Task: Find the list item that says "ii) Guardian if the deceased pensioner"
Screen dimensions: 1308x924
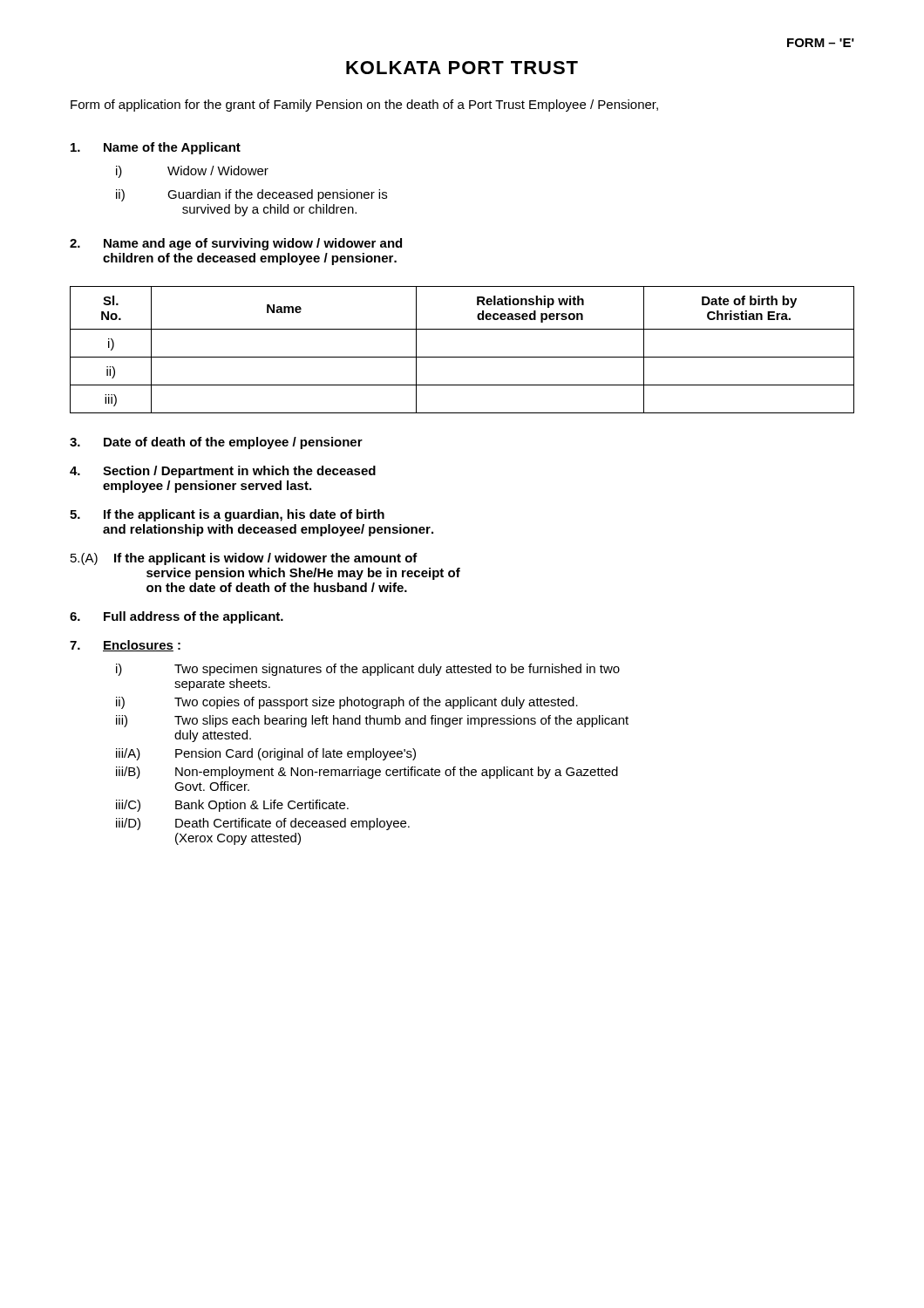Action: (x=251, y=201)
